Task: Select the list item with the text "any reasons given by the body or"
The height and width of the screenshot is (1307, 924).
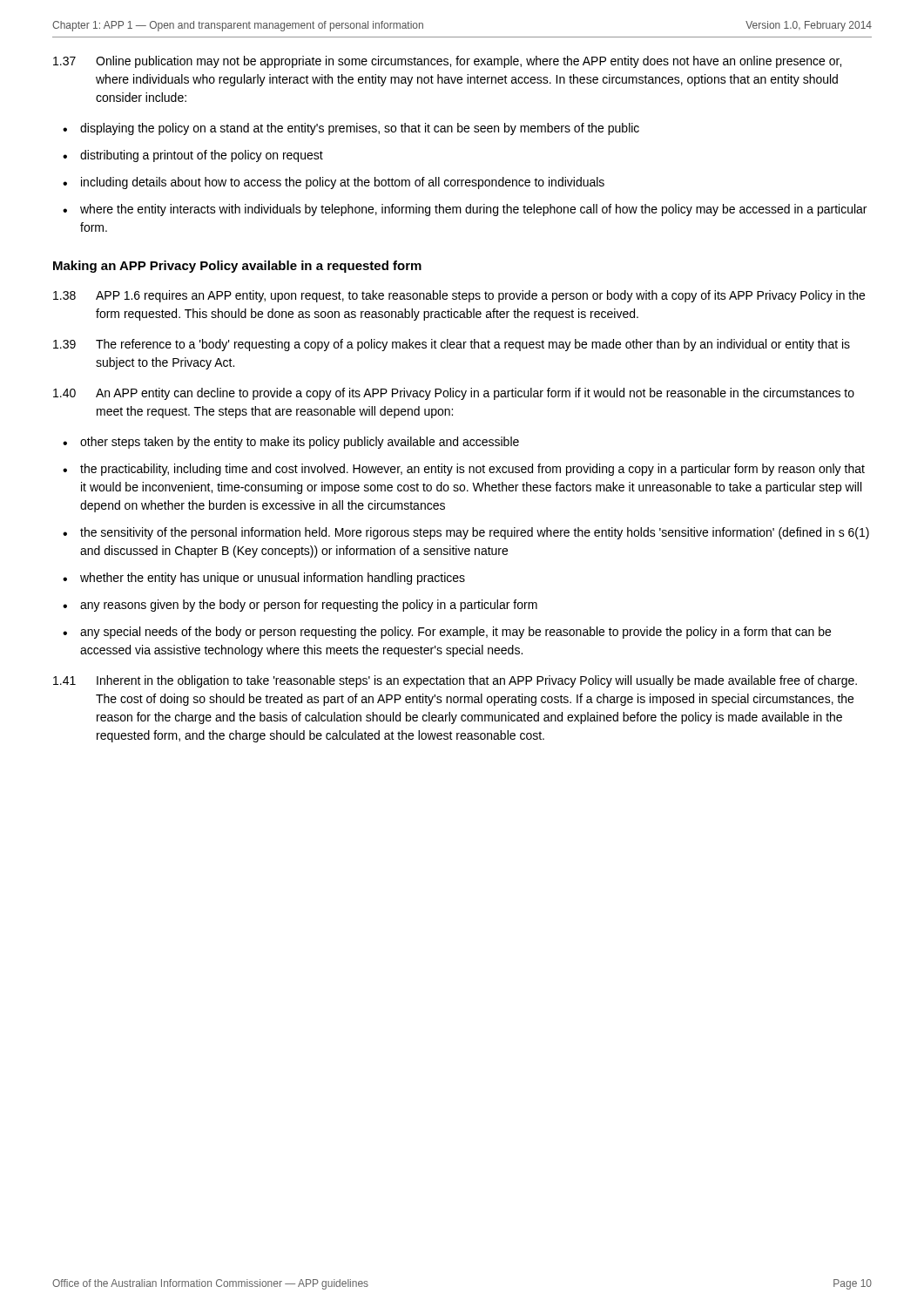Action: 309,605
